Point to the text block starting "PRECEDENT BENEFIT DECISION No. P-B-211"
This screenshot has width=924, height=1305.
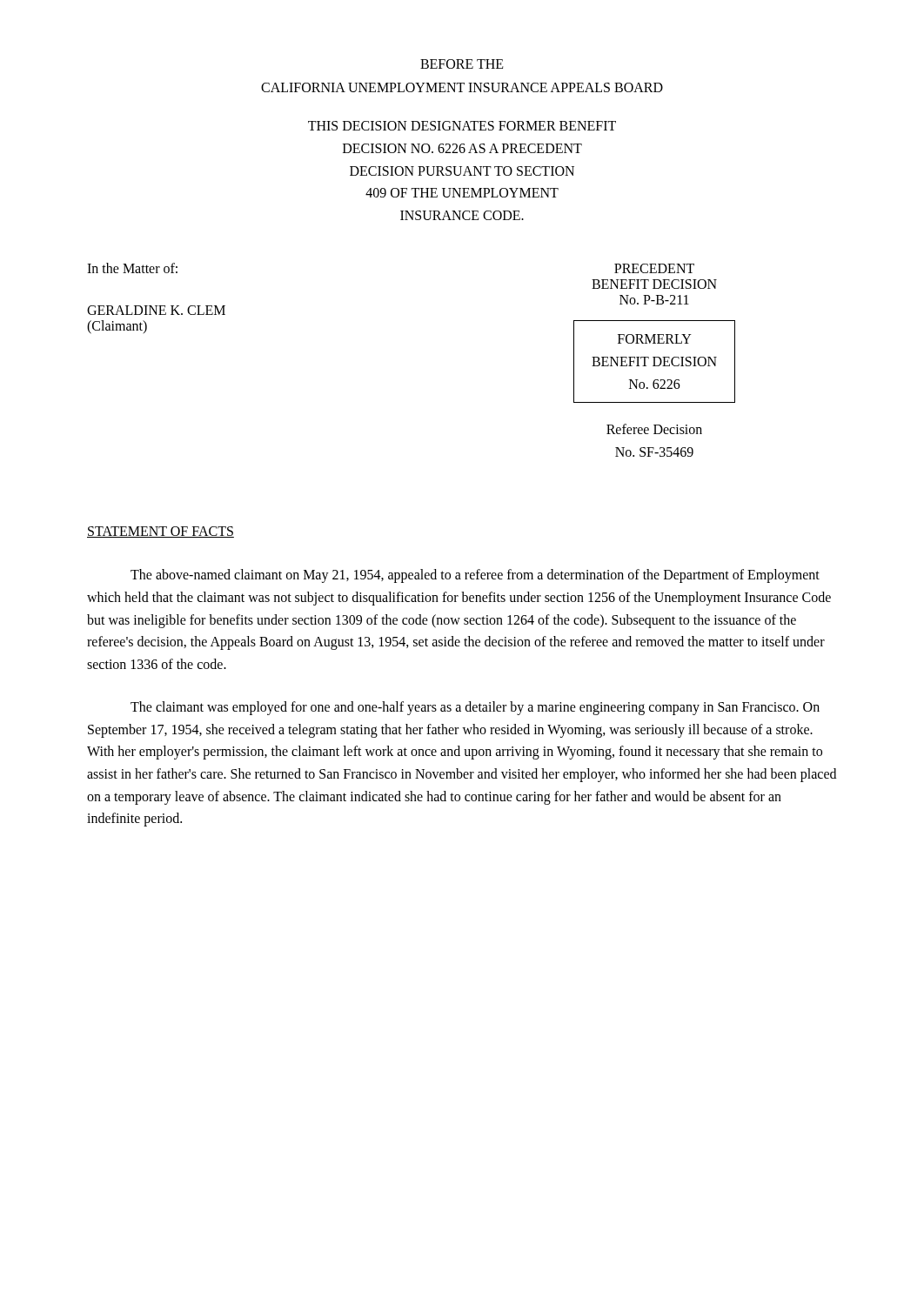point(654,284)
